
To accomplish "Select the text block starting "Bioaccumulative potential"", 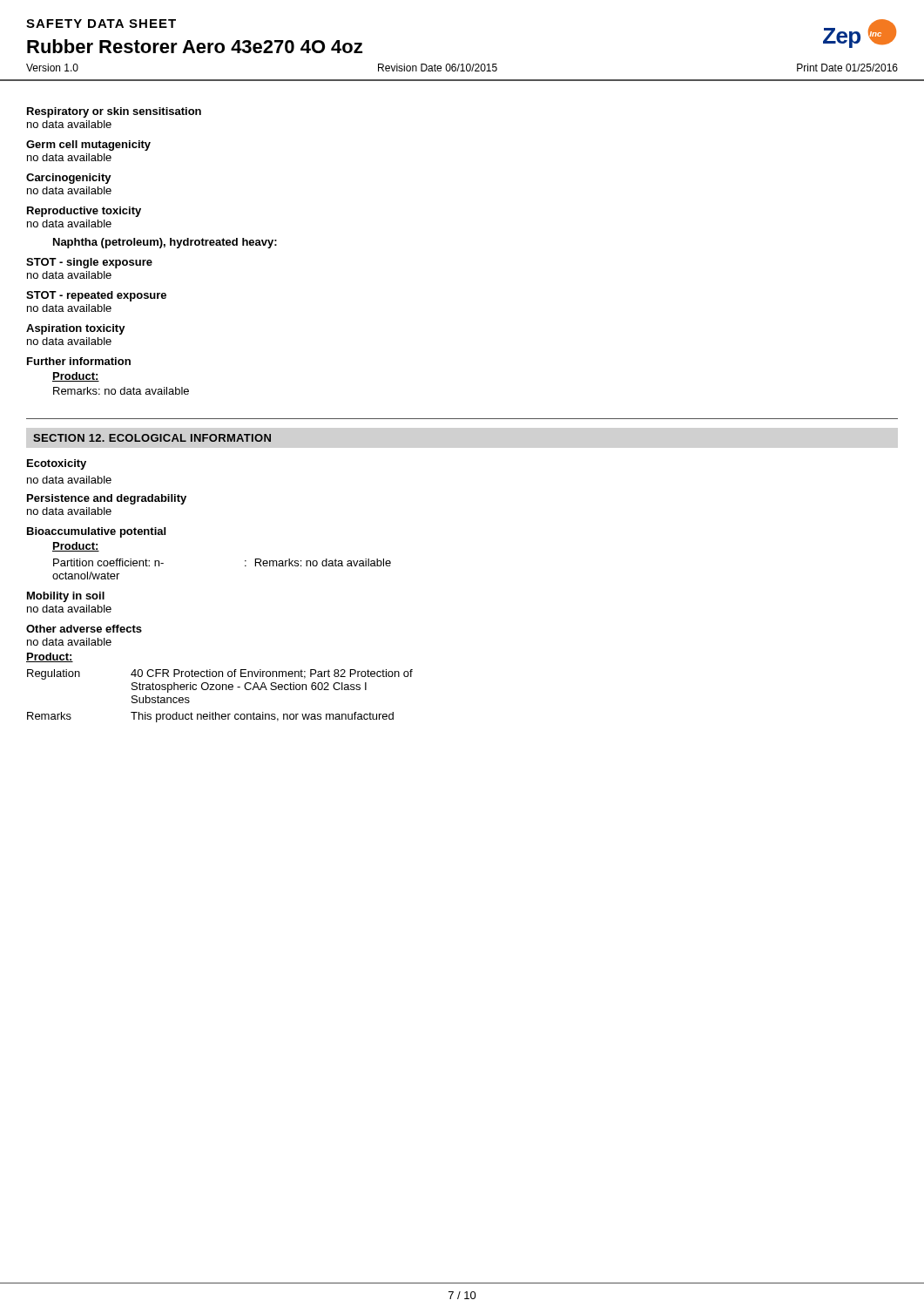I will click(x=96, y=531).
